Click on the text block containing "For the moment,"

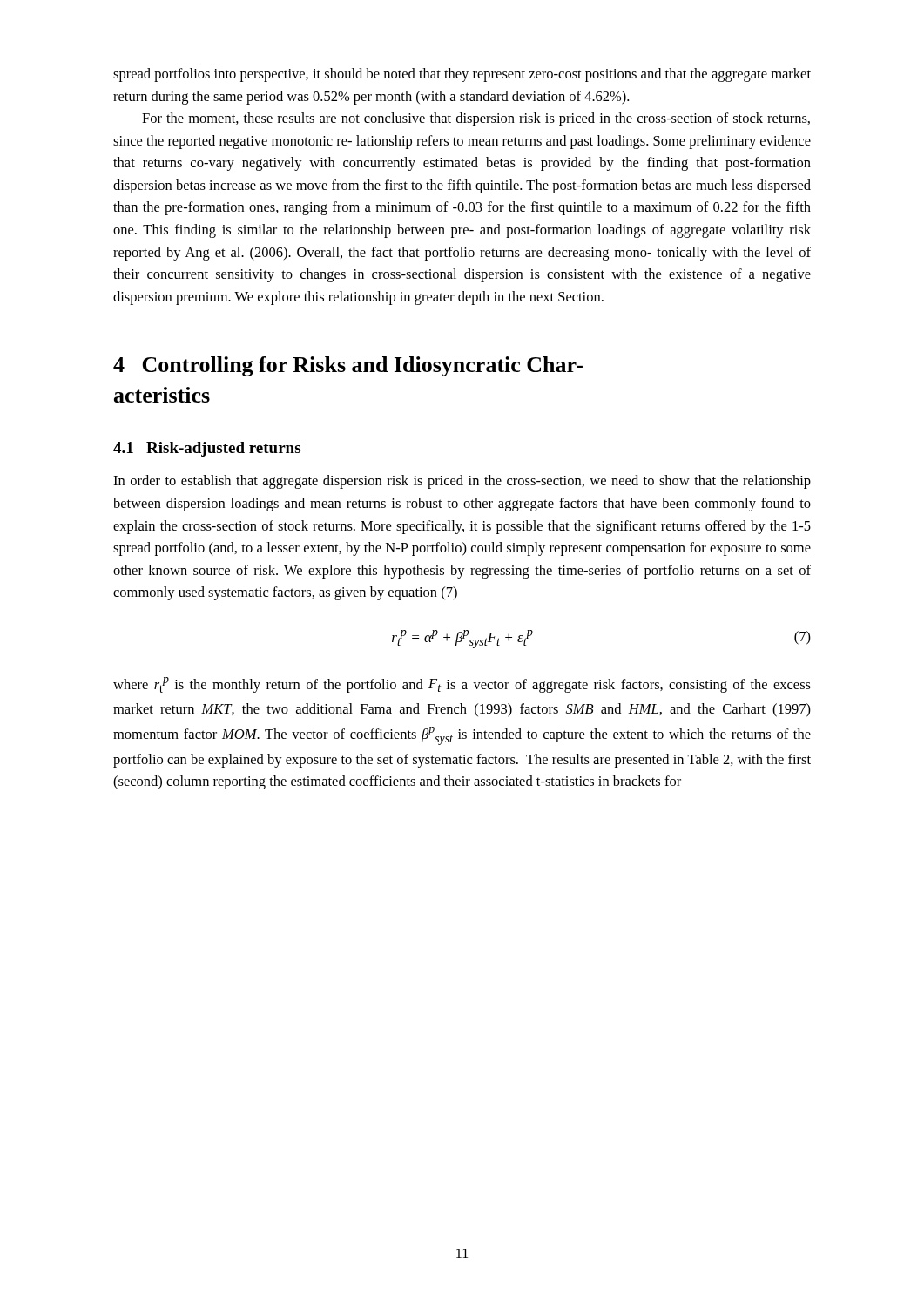point(462,208)
